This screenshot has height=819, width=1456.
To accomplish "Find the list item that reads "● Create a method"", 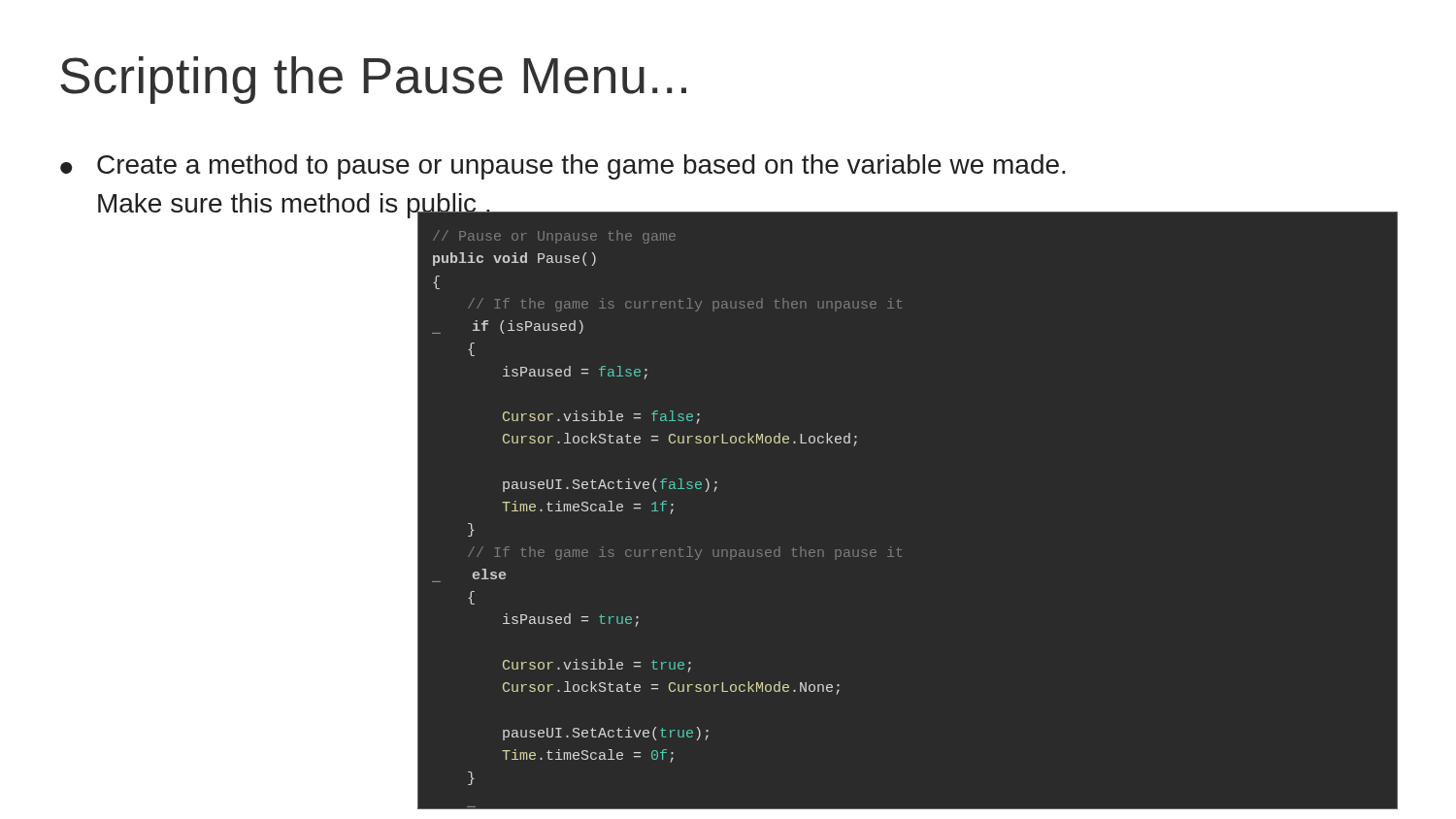I will (x=728, y=185).
